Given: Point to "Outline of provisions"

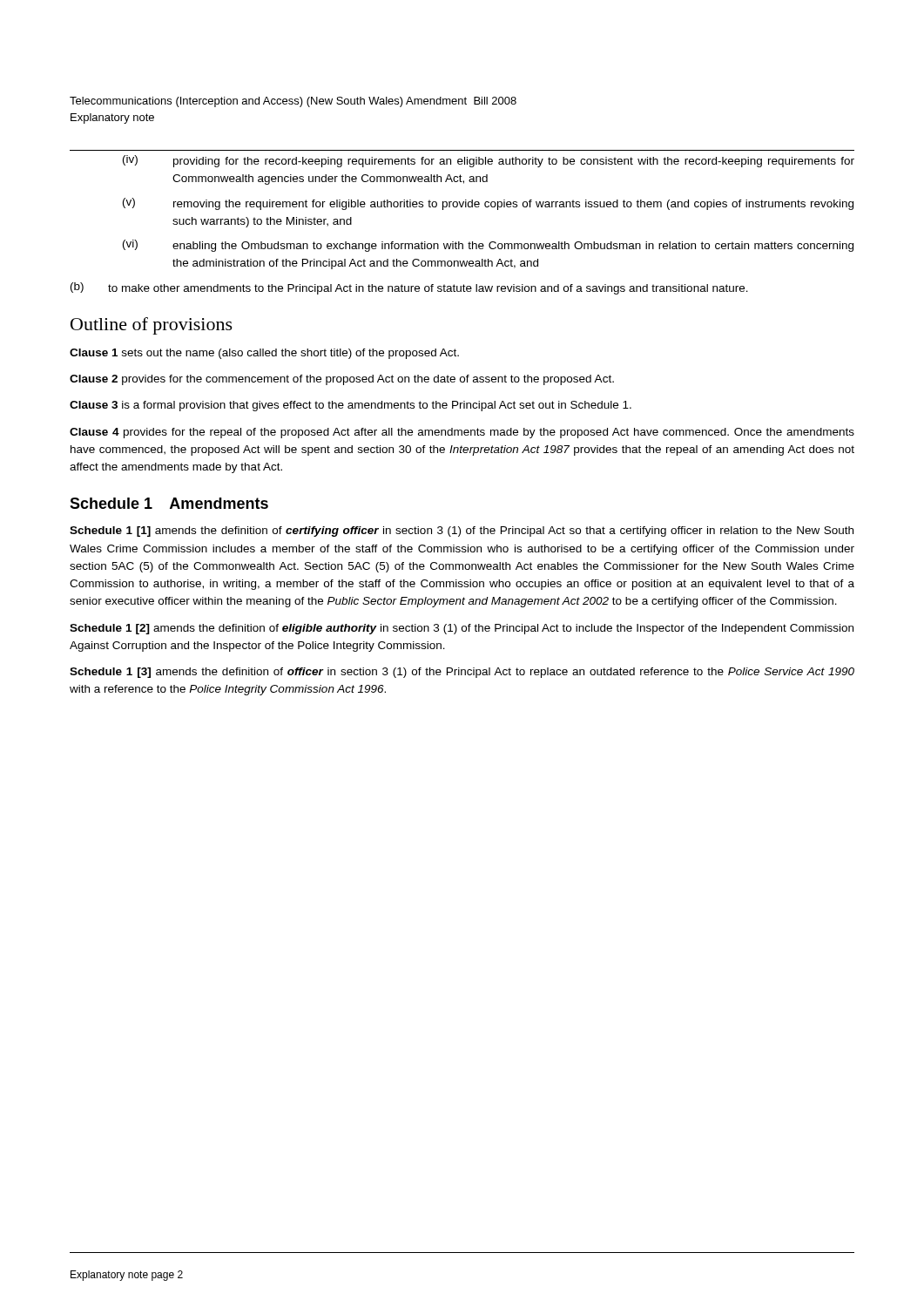Looking at the screenshot, I should [x=151, y=323].
